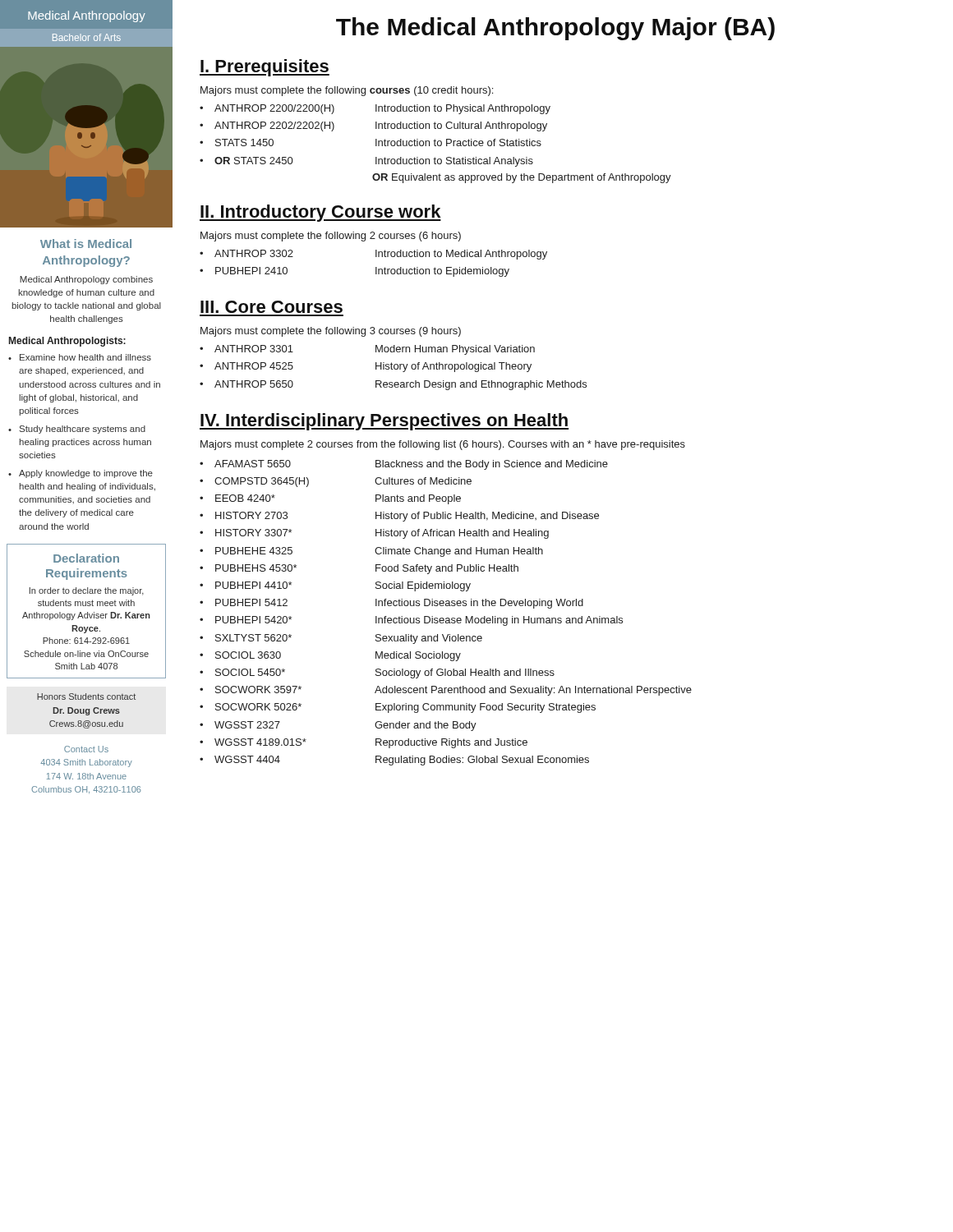The width and height of the screenshot is (953, 1232).
Task: Navigate to the passage starting "• ANTHROP 2200/2200(H) Introduction"
Action: (x=375, y=108)
